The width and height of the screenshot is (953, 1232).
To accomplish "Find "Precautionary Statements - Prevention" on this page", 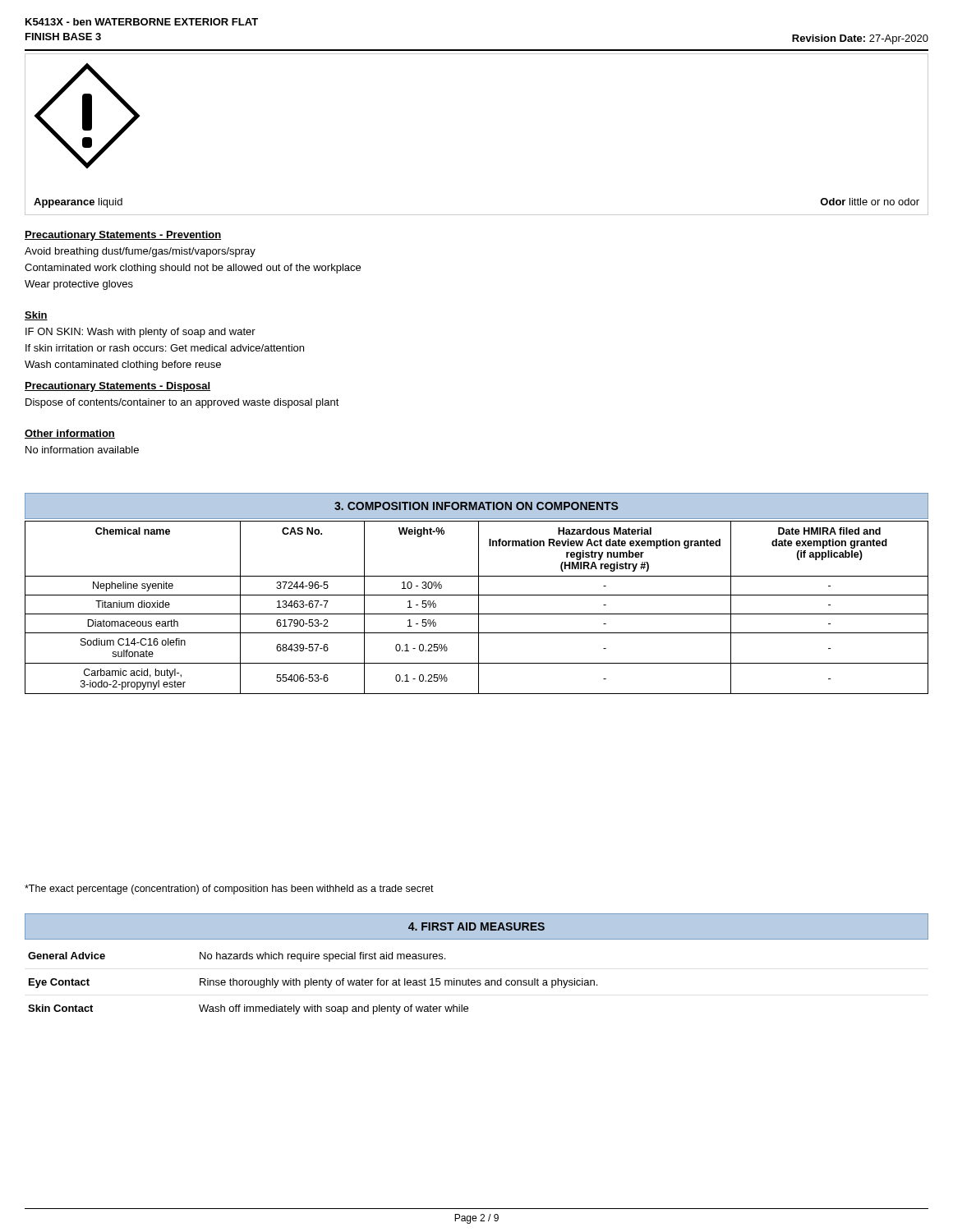I will 123,234.
